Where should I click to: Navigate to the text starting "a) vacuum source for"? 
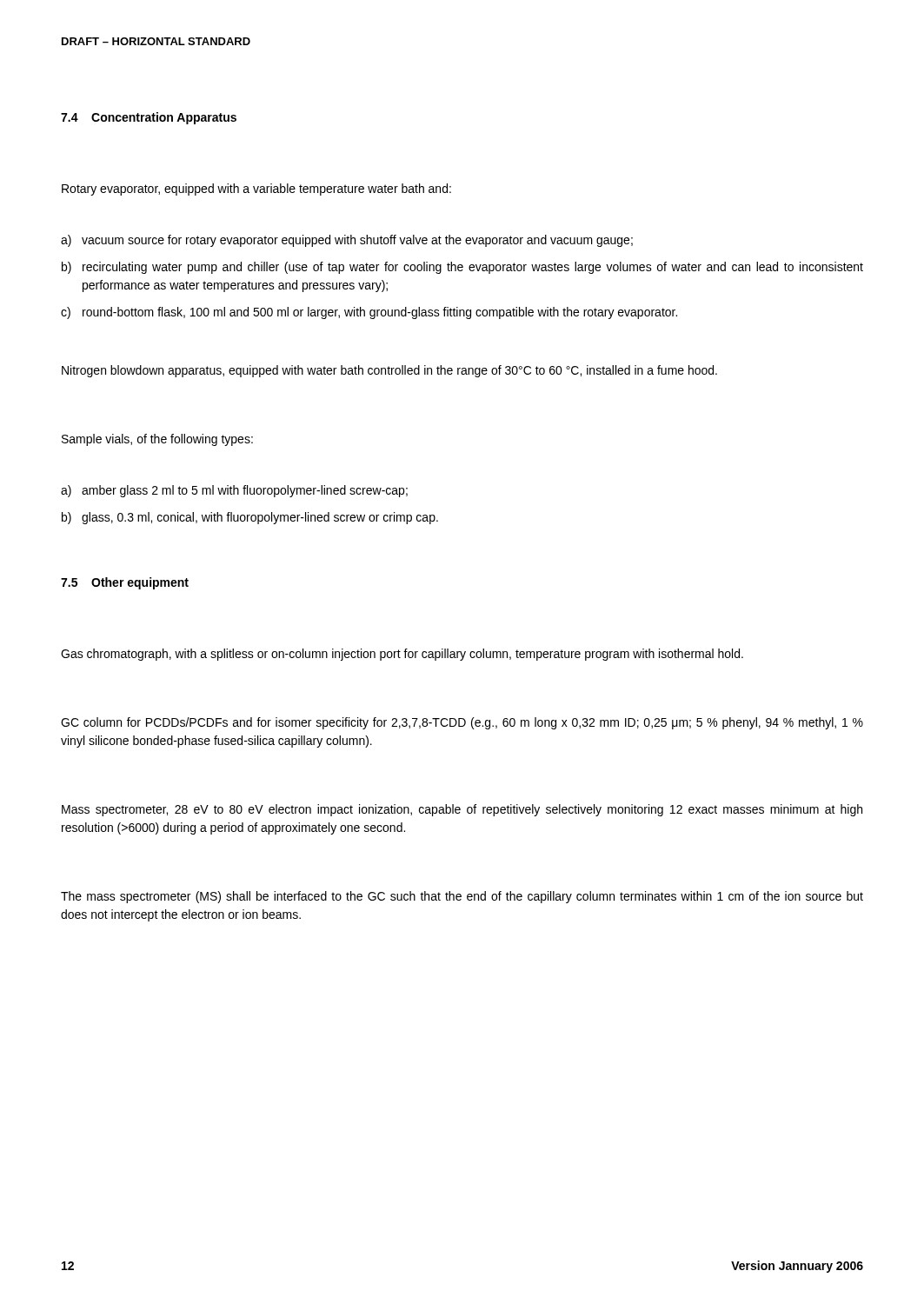(462, 240)
